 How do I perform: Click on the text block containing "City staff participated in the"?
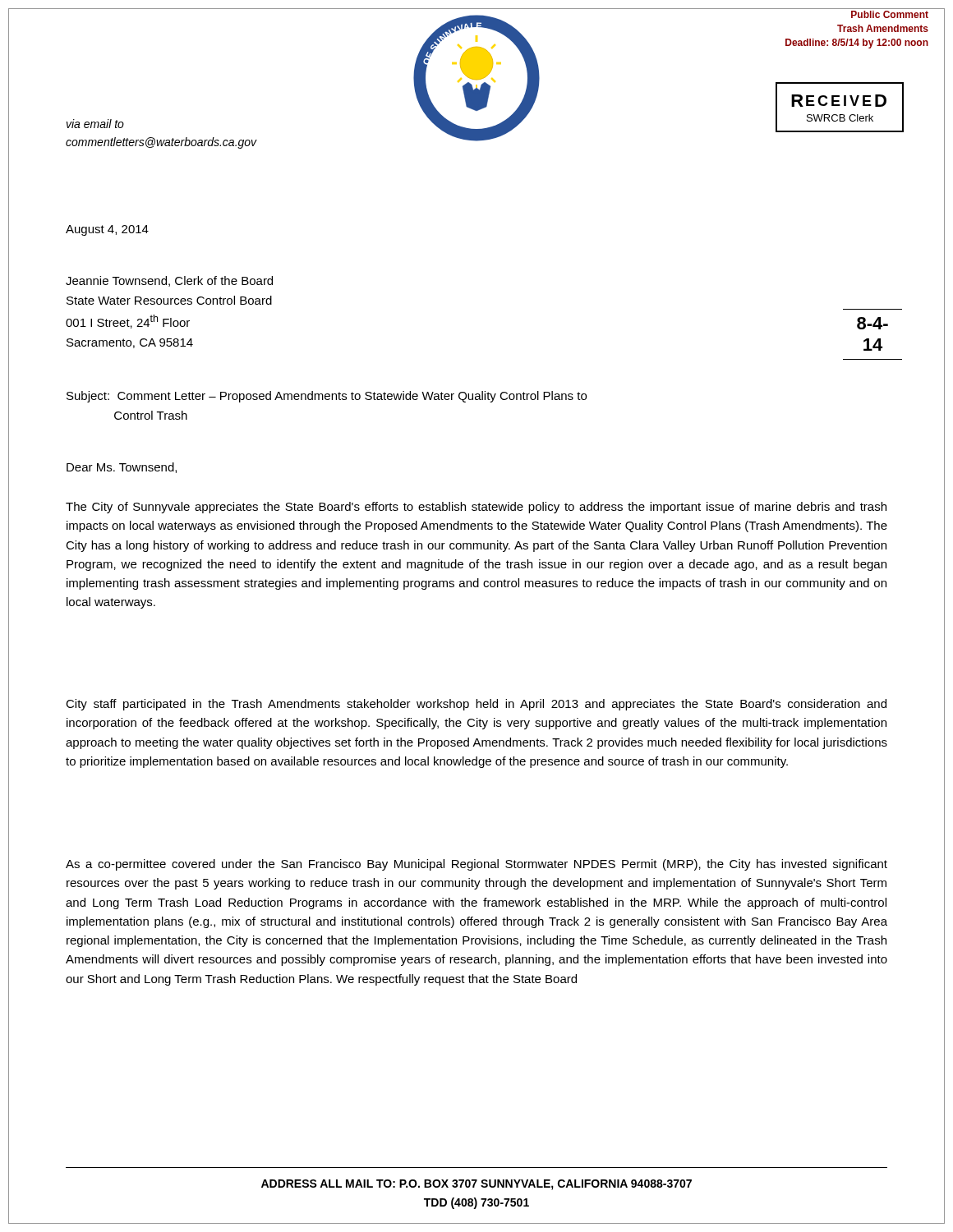click(x=476, y=732)
